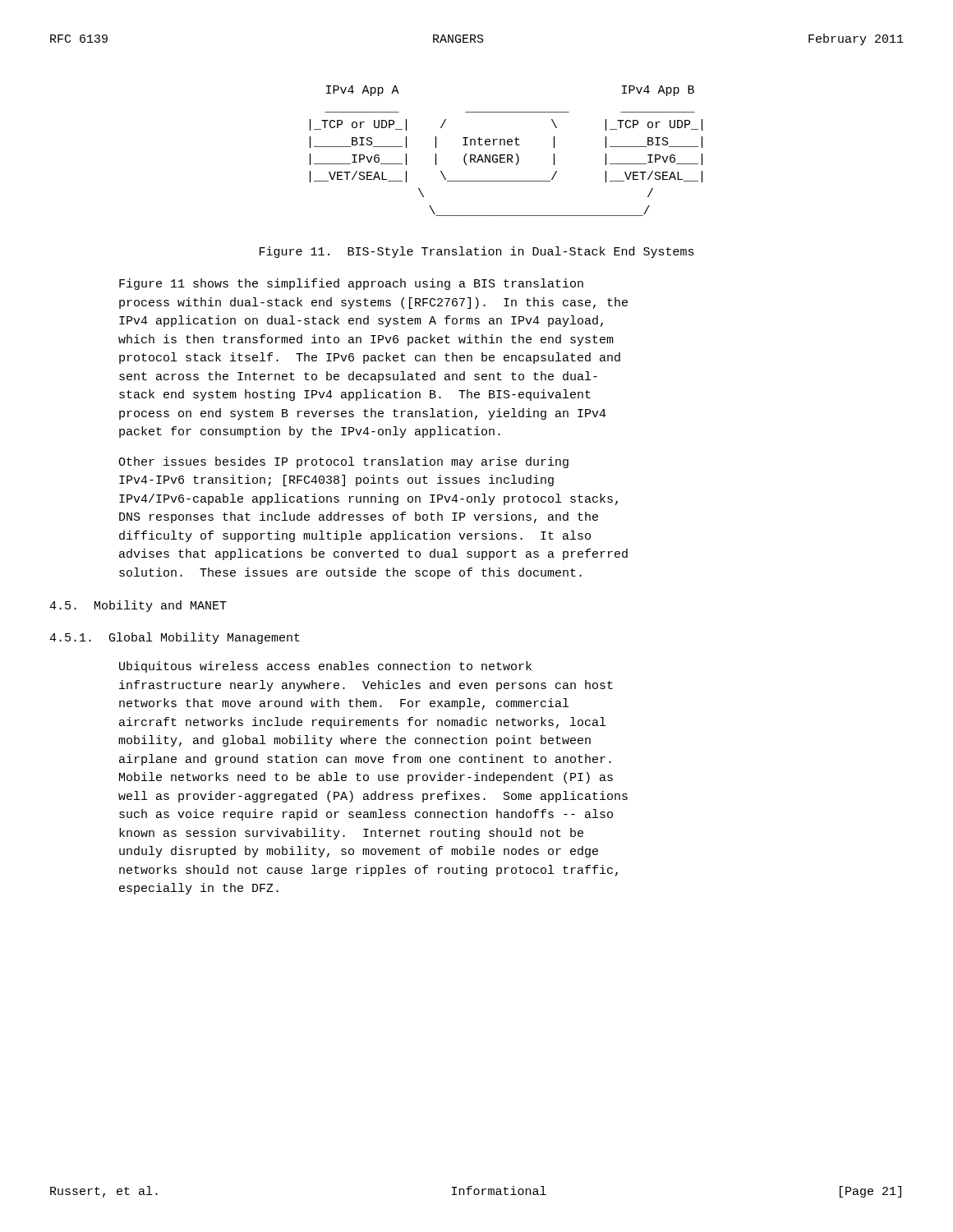953x1232 pixels.
Task: Locate the element starting "Figure 11. BIS-Style"
Action: 476,253
